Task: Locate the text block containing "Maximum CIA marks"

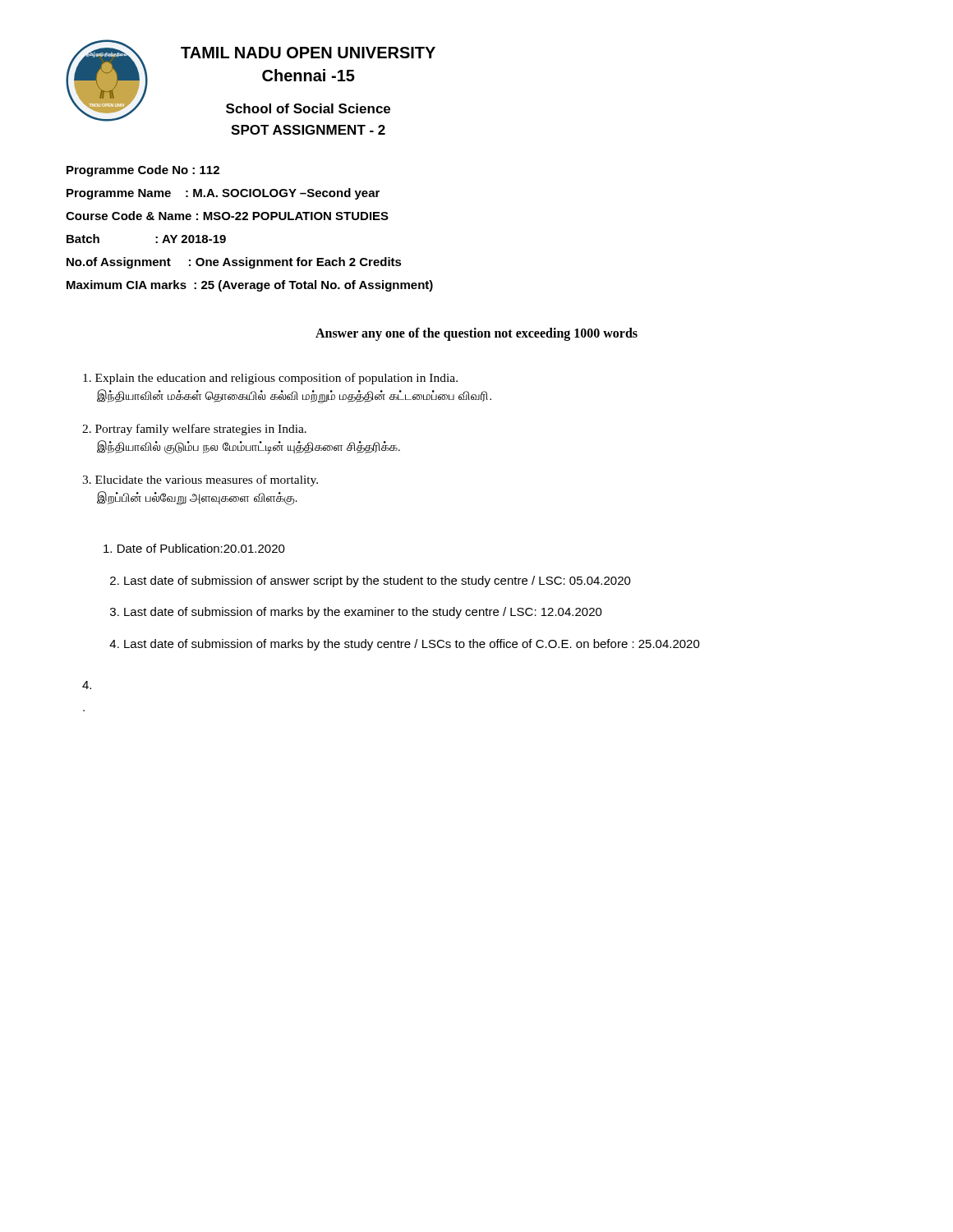Action: pyautogui.click(x=249, y=285)
